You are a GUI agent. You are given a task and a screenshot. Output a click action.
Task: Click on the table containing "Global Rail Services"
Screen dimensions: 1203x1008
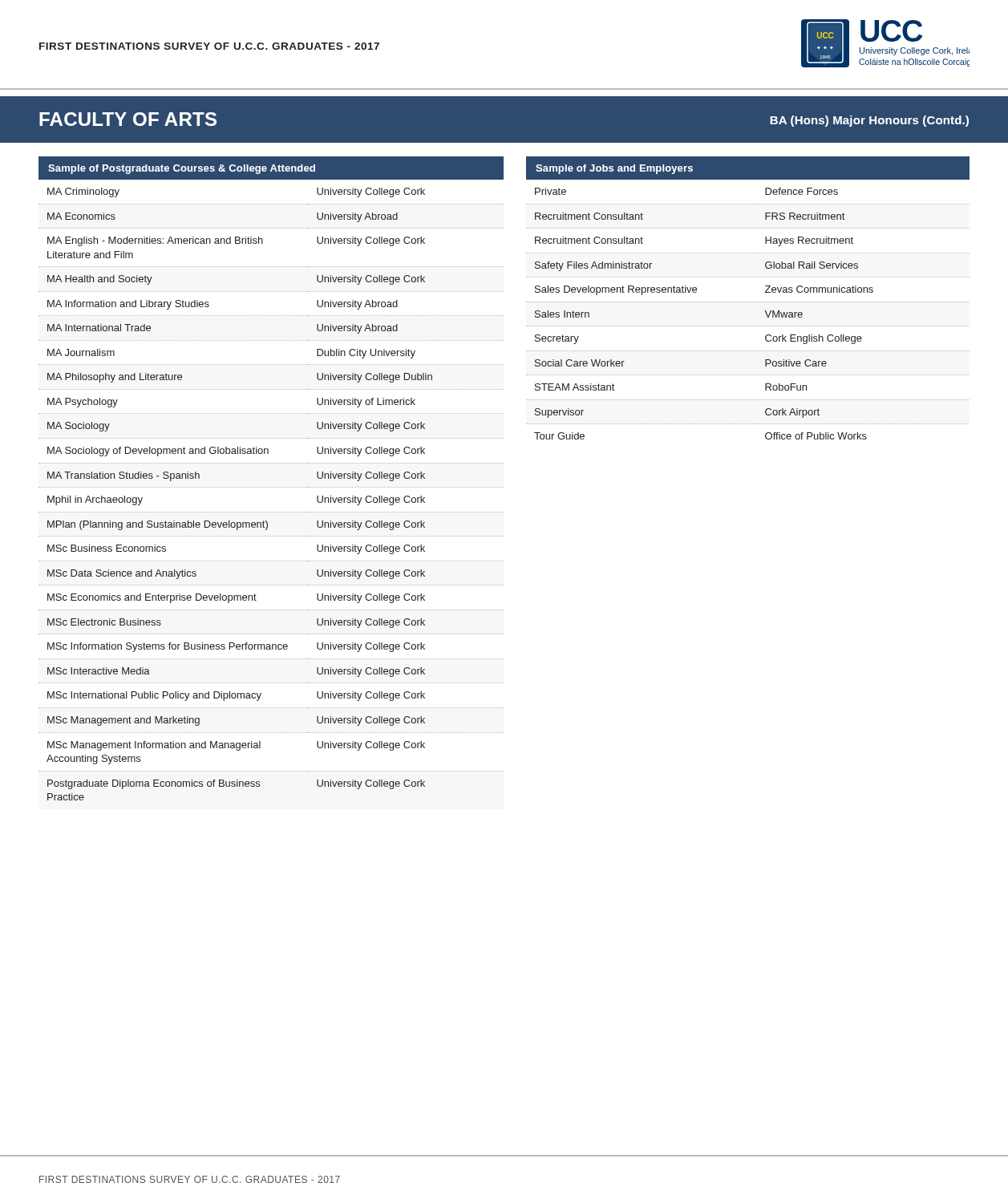(748, 302)
